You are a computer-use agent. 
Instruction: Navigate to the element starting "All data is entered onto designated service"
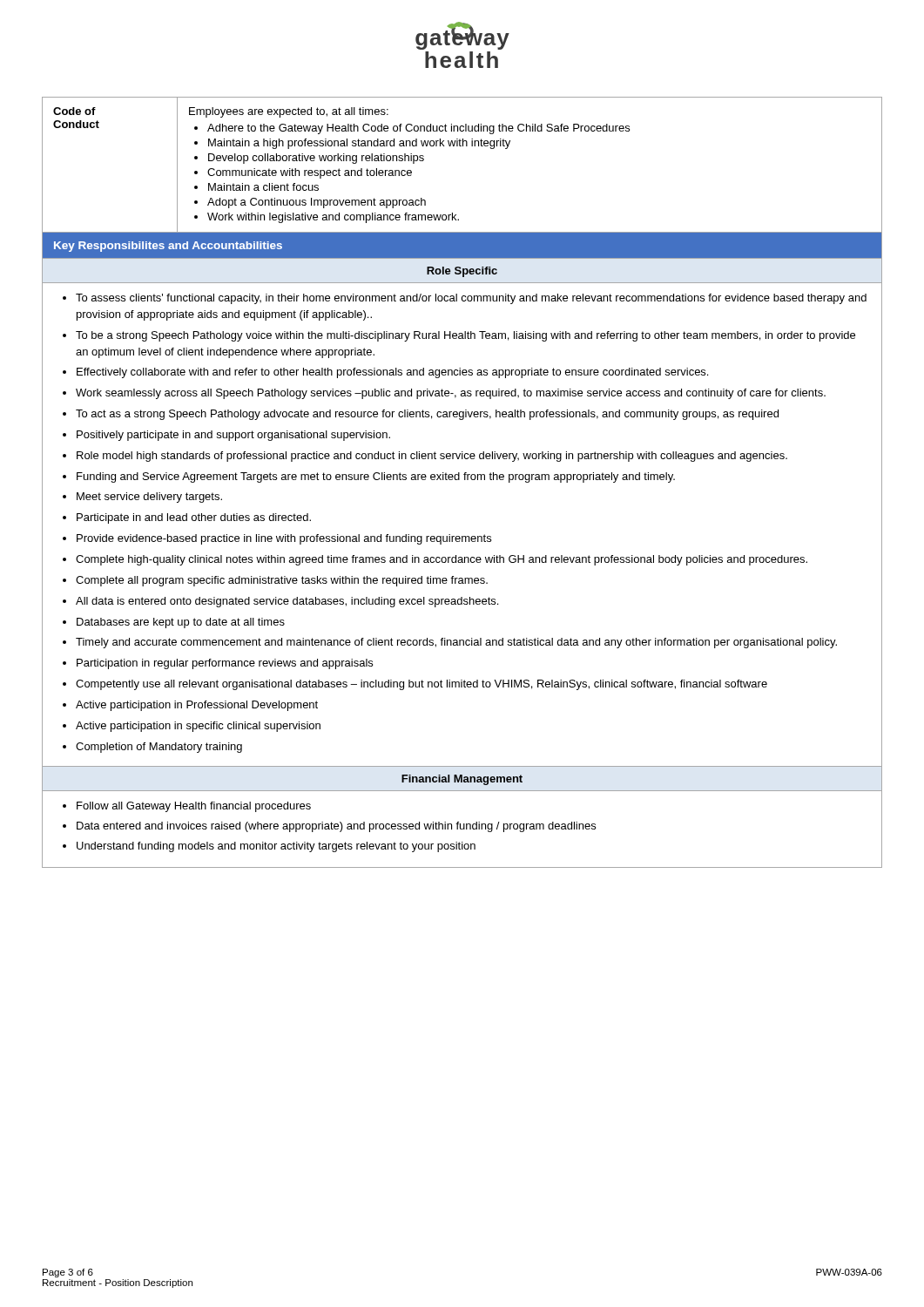point(288,600)
